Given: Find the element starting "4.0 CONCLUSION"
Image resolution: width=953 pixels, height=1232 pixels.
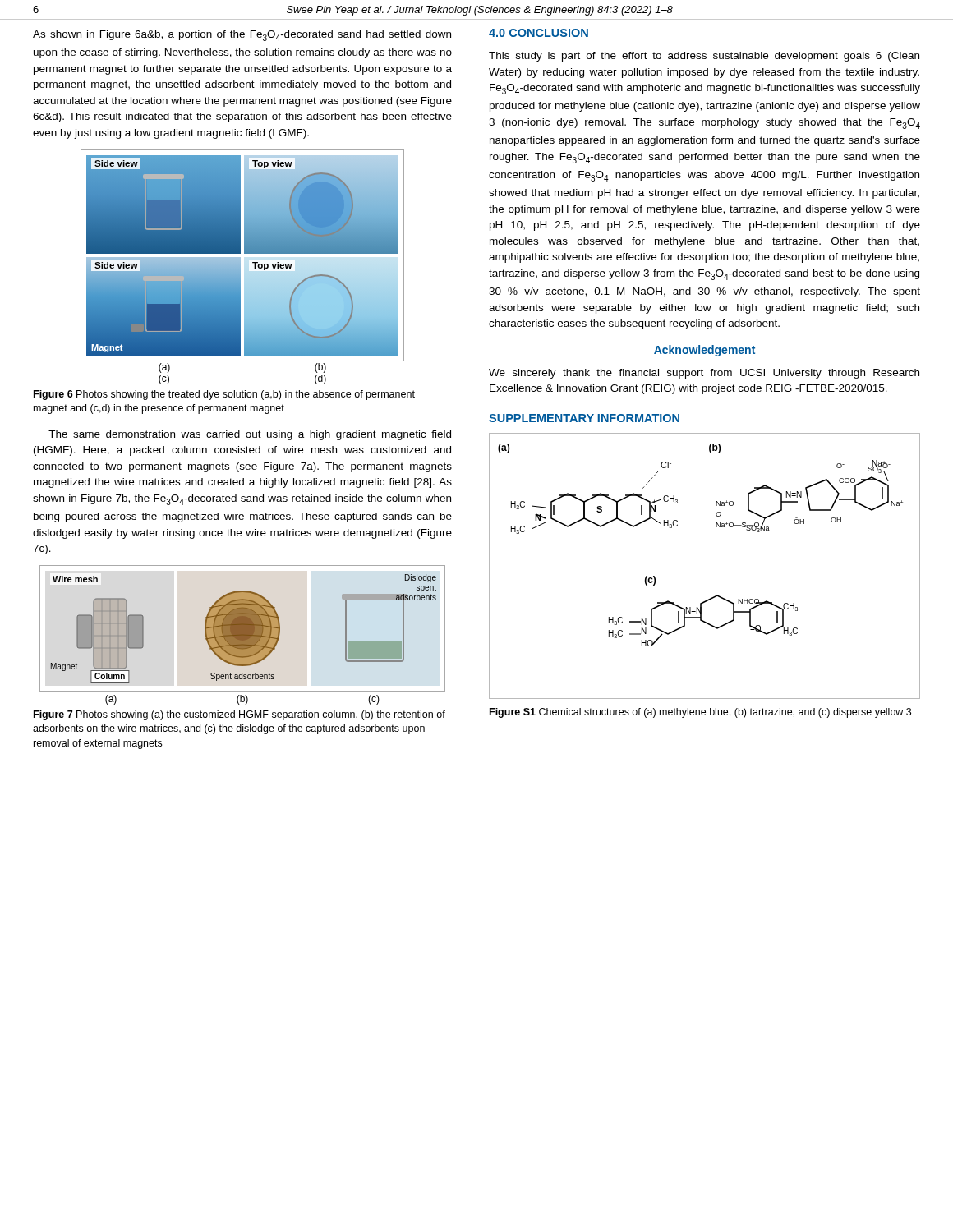Looking at the screenshot, I should click(539, 33).
